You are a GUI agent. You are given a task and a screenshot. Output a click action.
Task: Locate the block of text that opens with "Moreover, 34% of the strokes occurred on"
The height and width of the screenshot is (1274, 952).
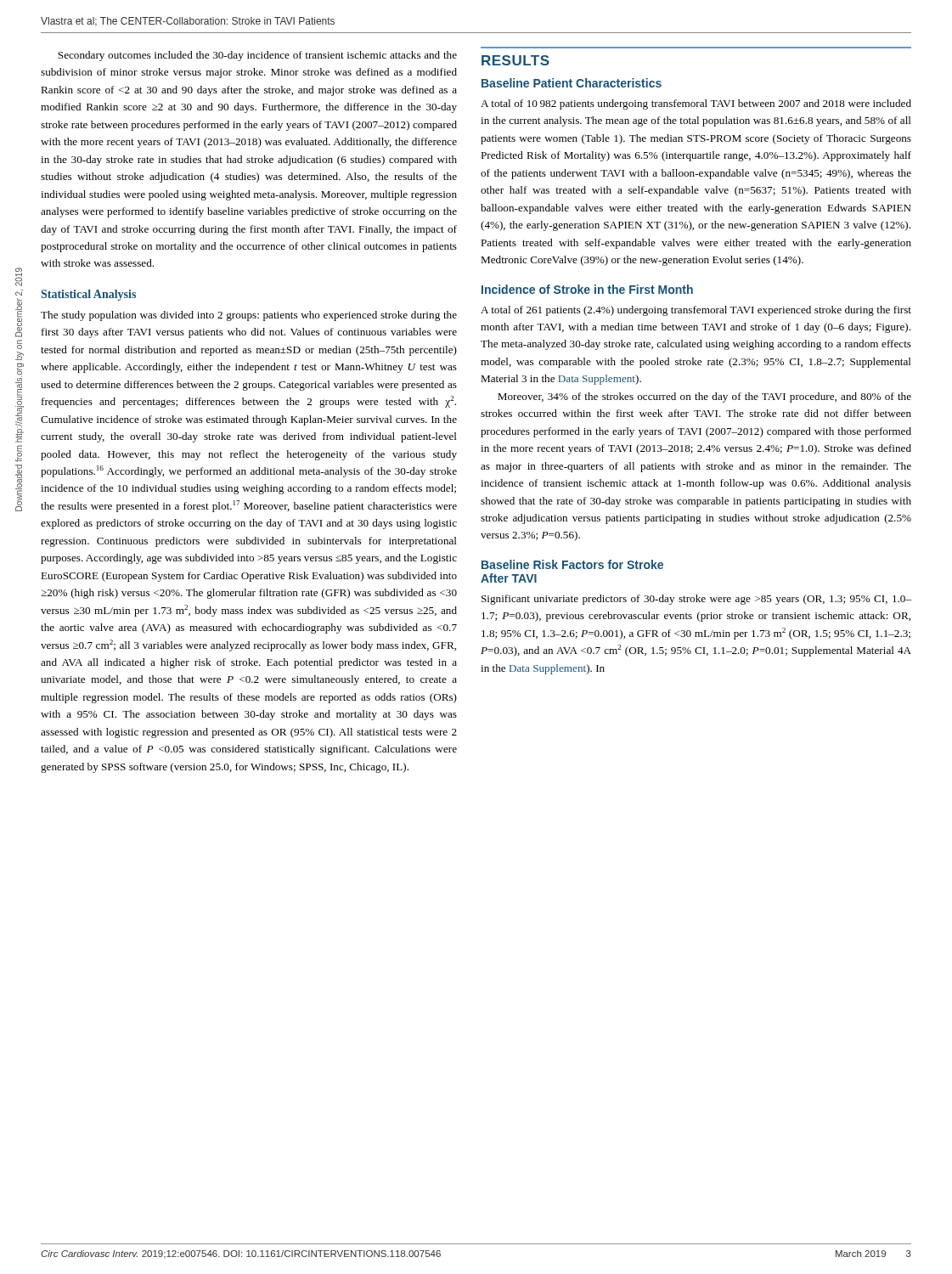(x=696, y=466)
